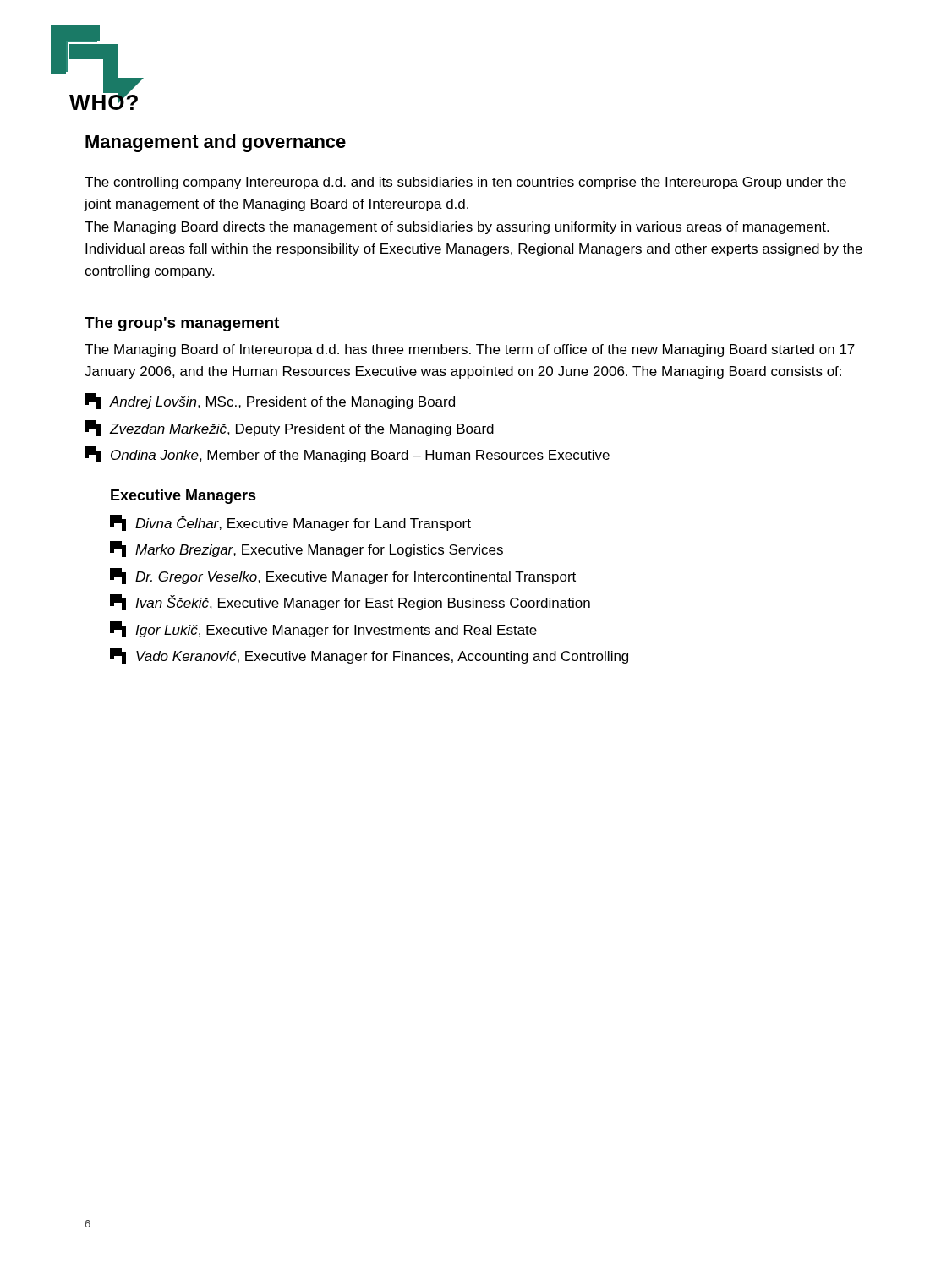
Task: Point to "Executive Managers"
Action: coord(183,497)
